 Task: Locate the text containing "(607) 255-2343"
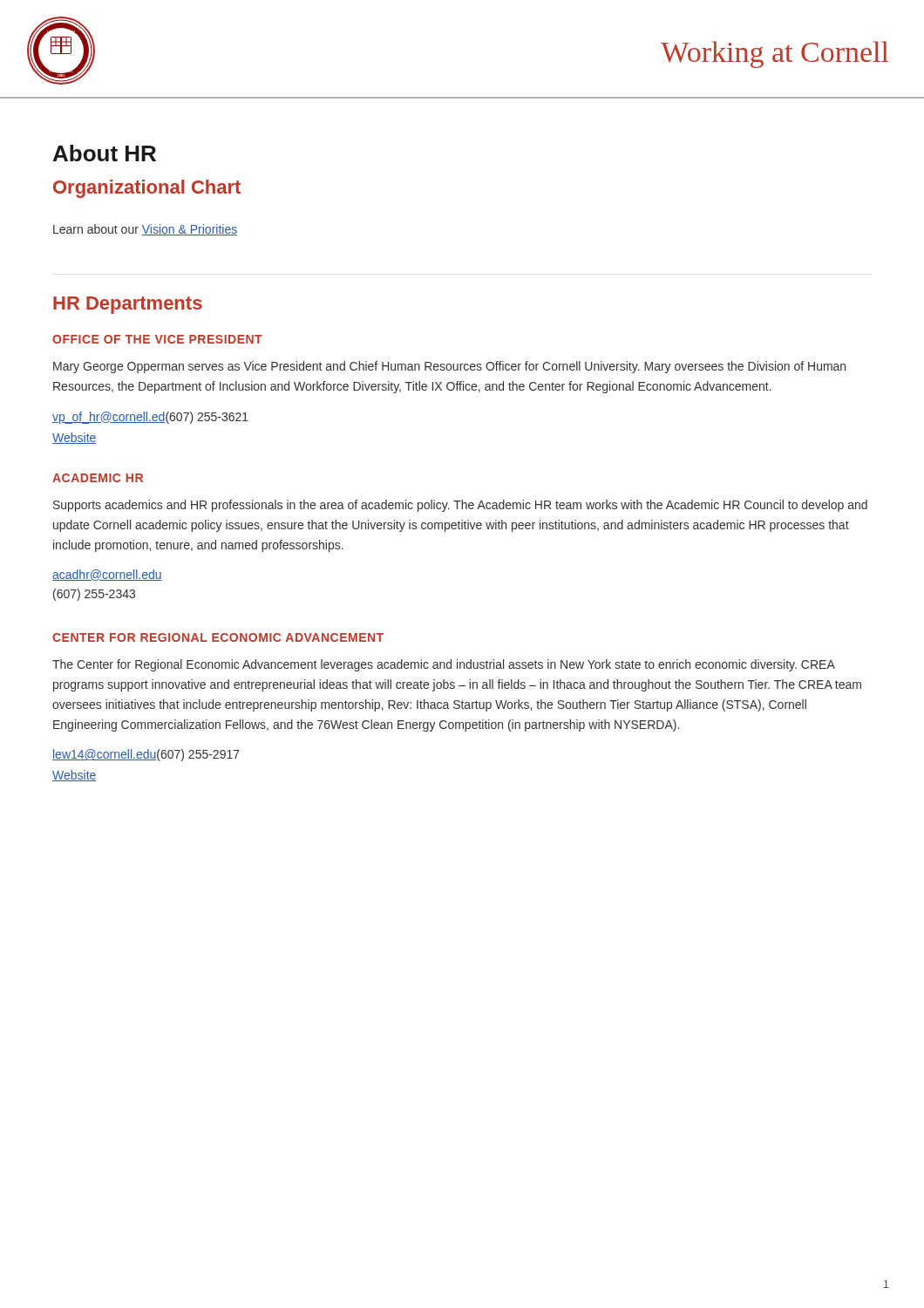point(94,594)
